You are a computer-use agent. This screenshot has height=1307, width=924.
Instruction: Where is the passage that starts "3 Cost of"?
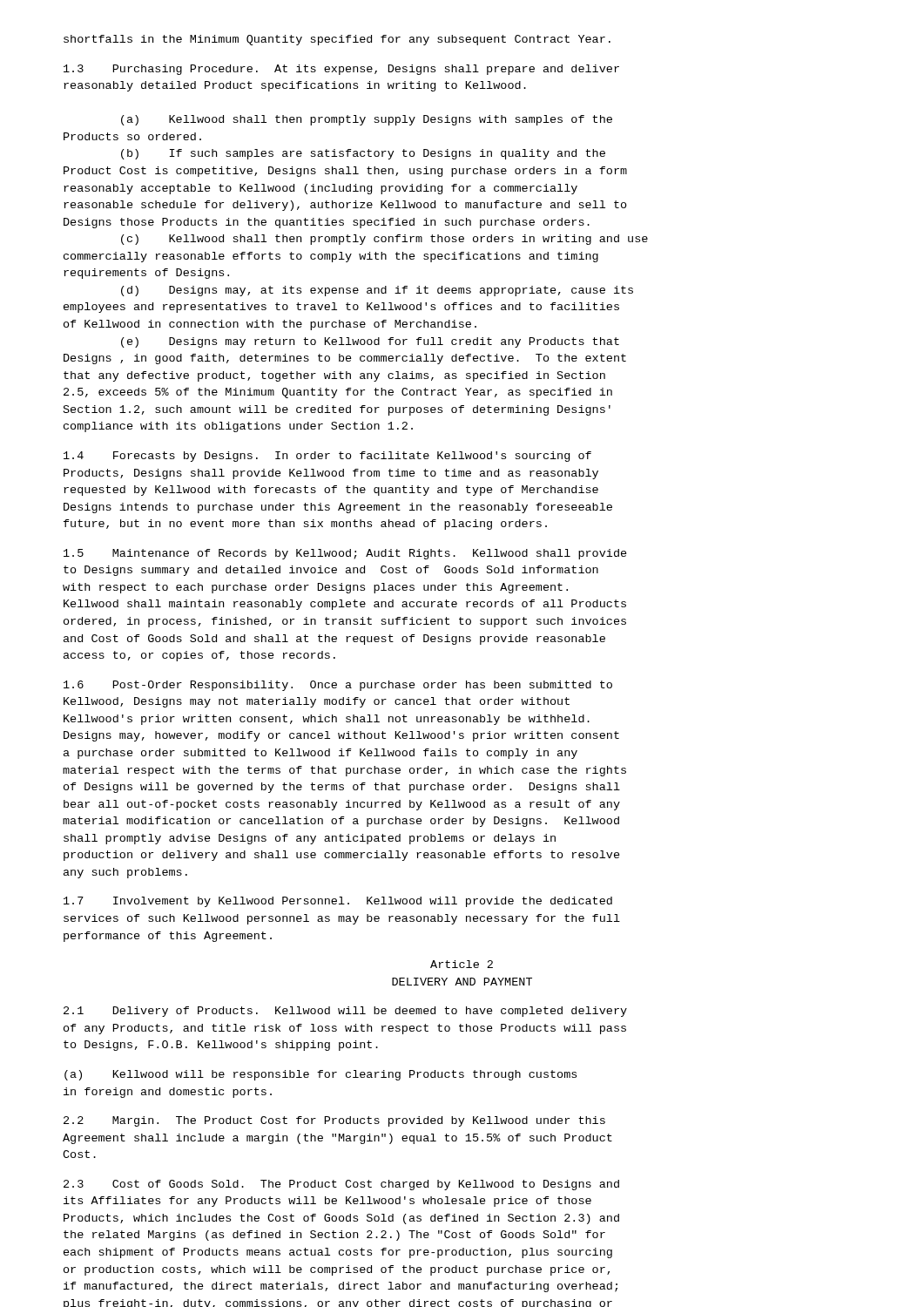tap(341, 1242)
